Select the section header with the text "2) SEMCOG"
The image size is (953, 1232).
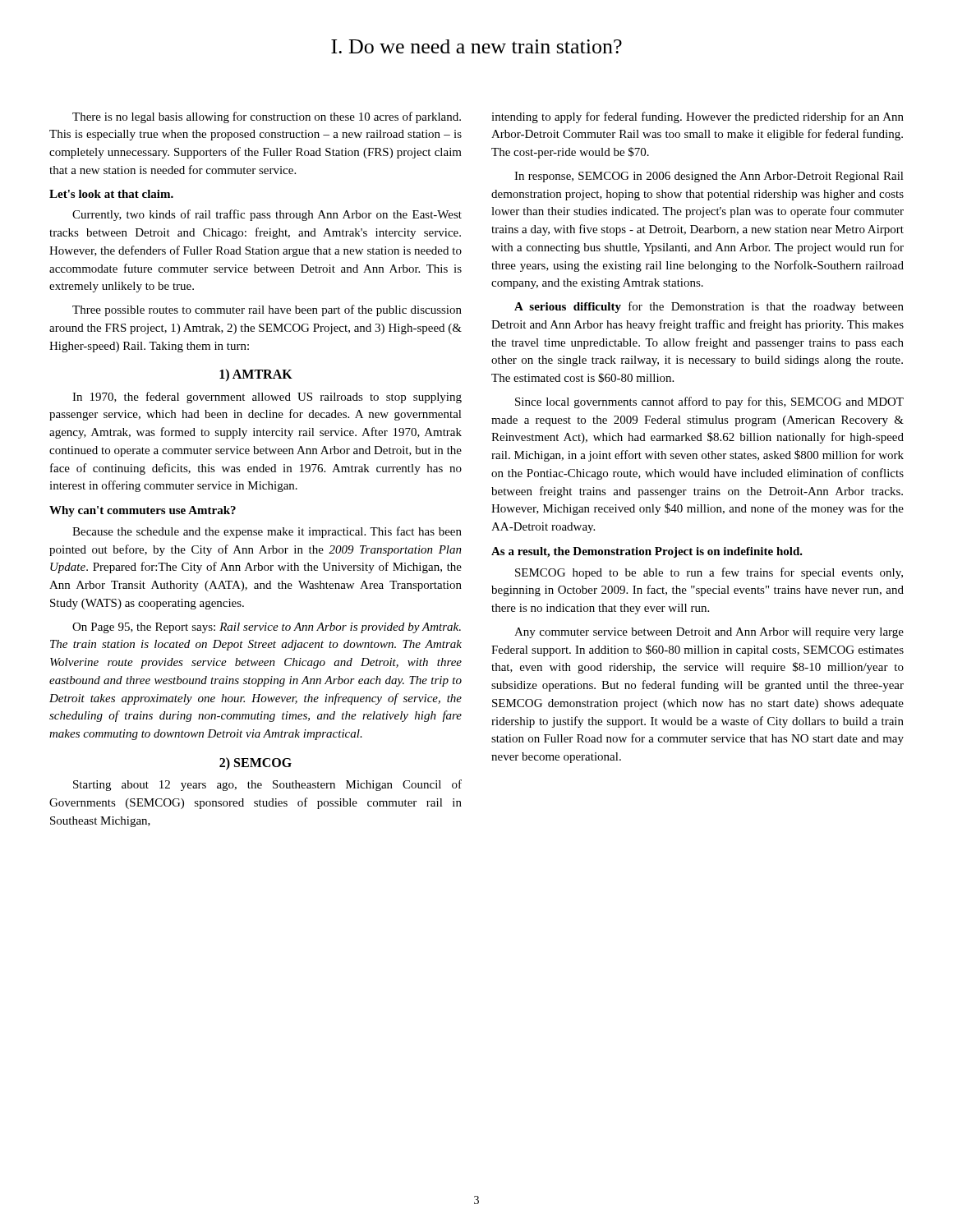pos(255,763)
